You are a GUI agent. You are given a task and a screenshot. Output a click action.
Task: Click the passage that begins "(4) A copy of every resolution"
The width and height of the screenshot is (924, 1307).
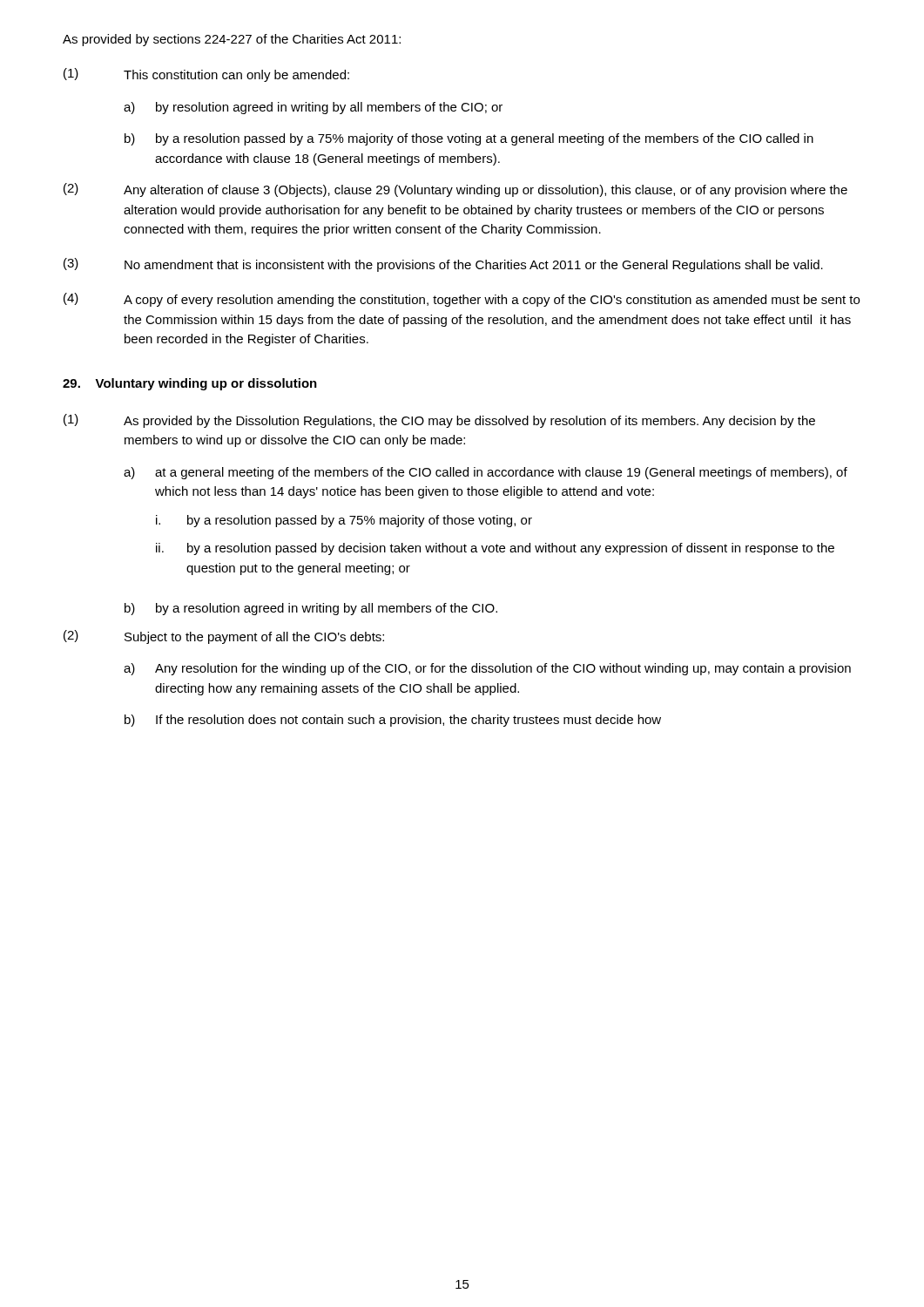point(462,320)
